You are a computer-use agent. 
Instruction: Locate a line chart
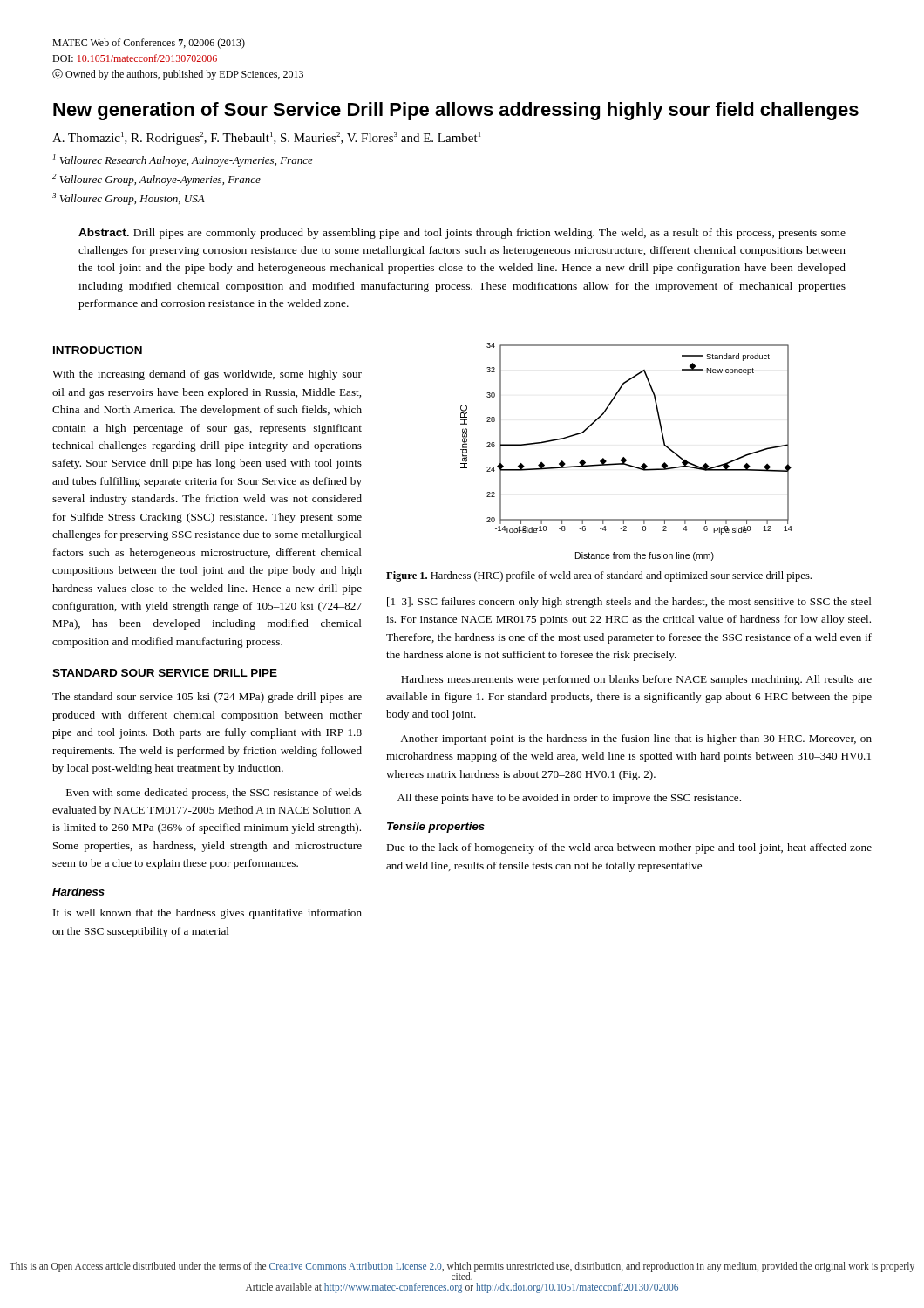[629, 450]
